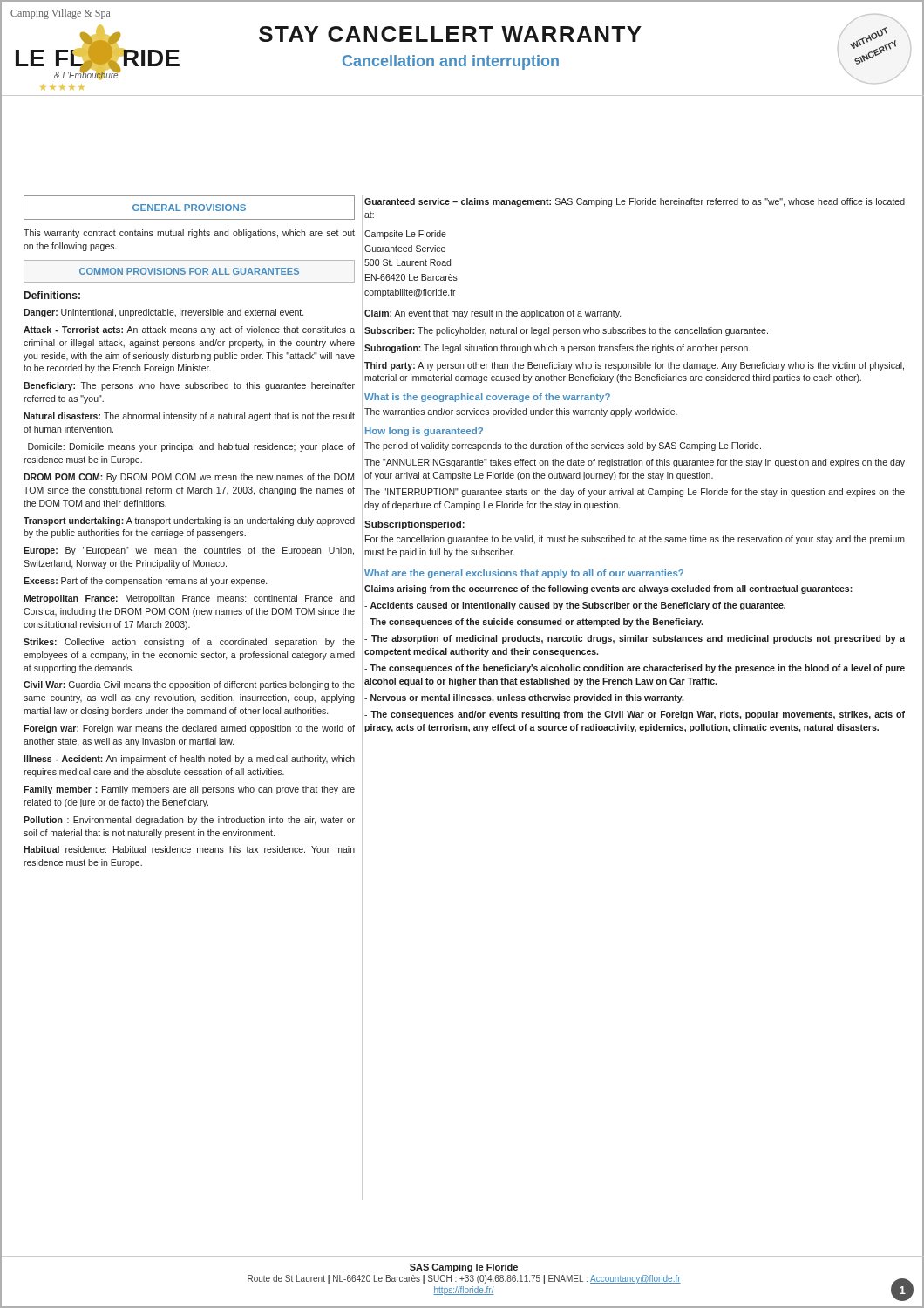924x1308 pixels.
Task: Find the passage starting "GENERAL PROVISIONS"
Action: 189,208
